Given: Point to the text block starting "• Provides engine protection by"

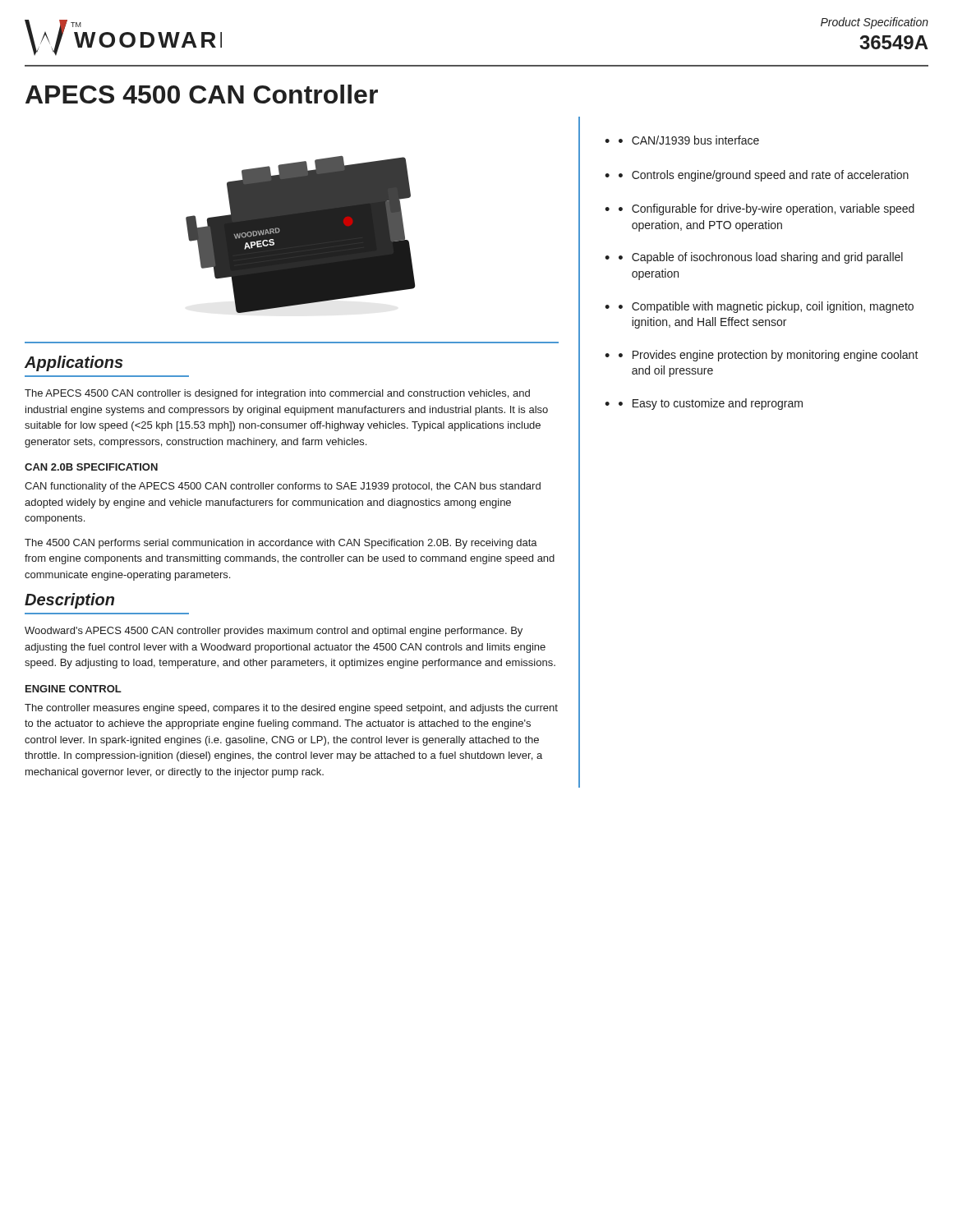Looking at the screenshot, I should [772, 363].
